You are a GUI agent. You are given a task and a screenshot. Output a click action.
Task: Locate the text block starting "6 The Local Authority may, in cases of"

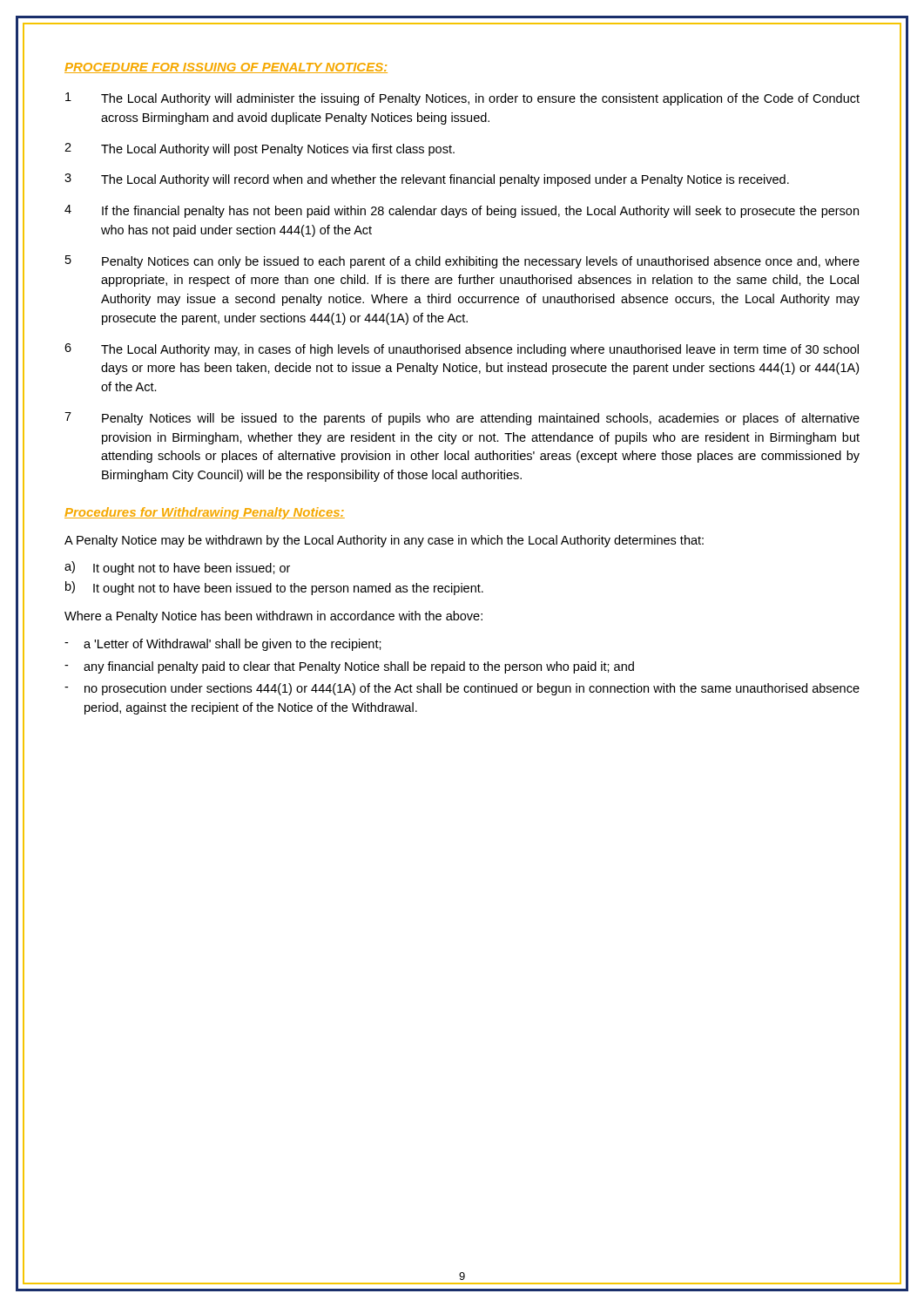click(x=462, y=369)
